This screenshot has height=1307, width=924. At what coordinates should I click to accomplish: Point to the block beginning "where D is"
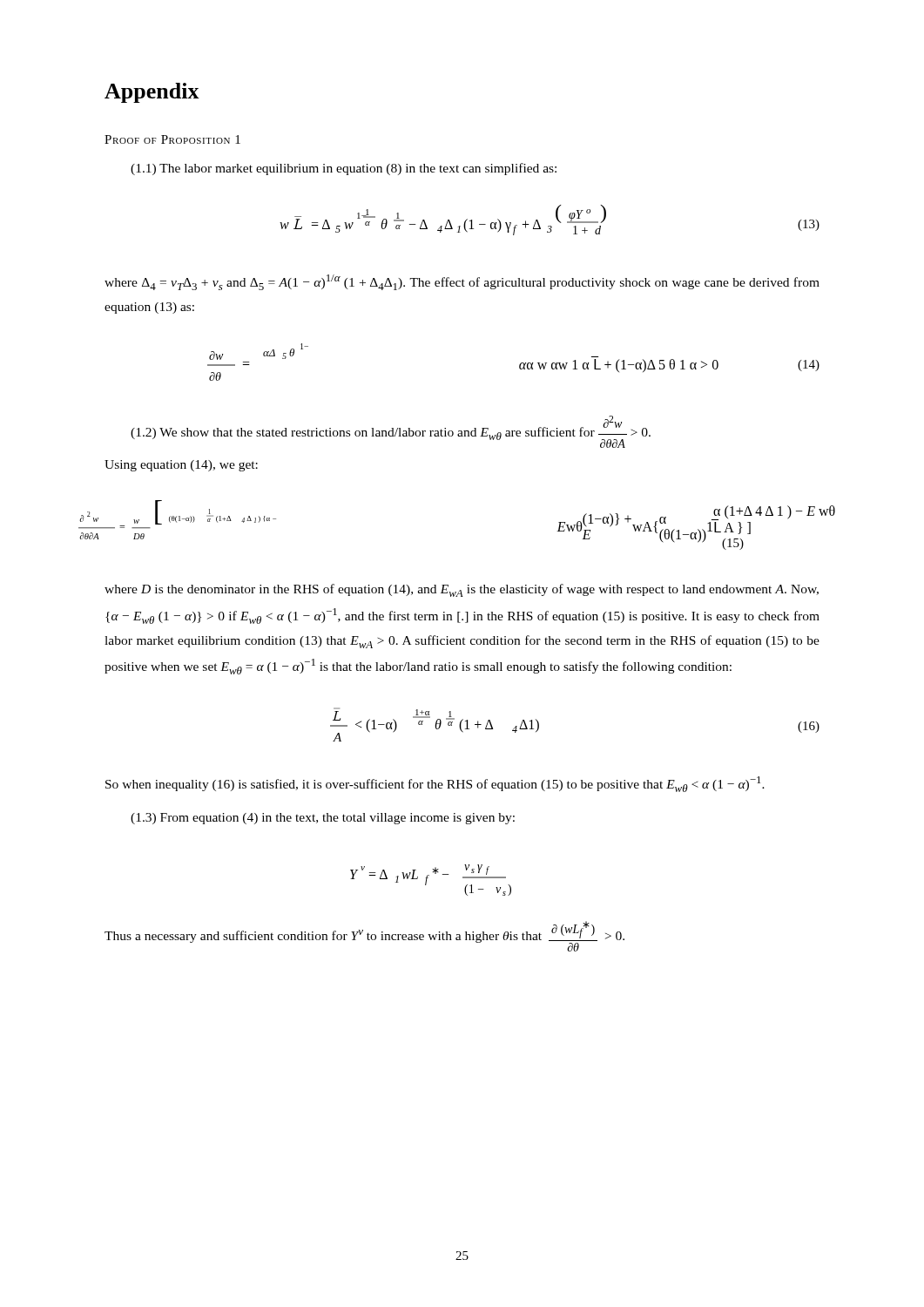(x=462, y=629)
